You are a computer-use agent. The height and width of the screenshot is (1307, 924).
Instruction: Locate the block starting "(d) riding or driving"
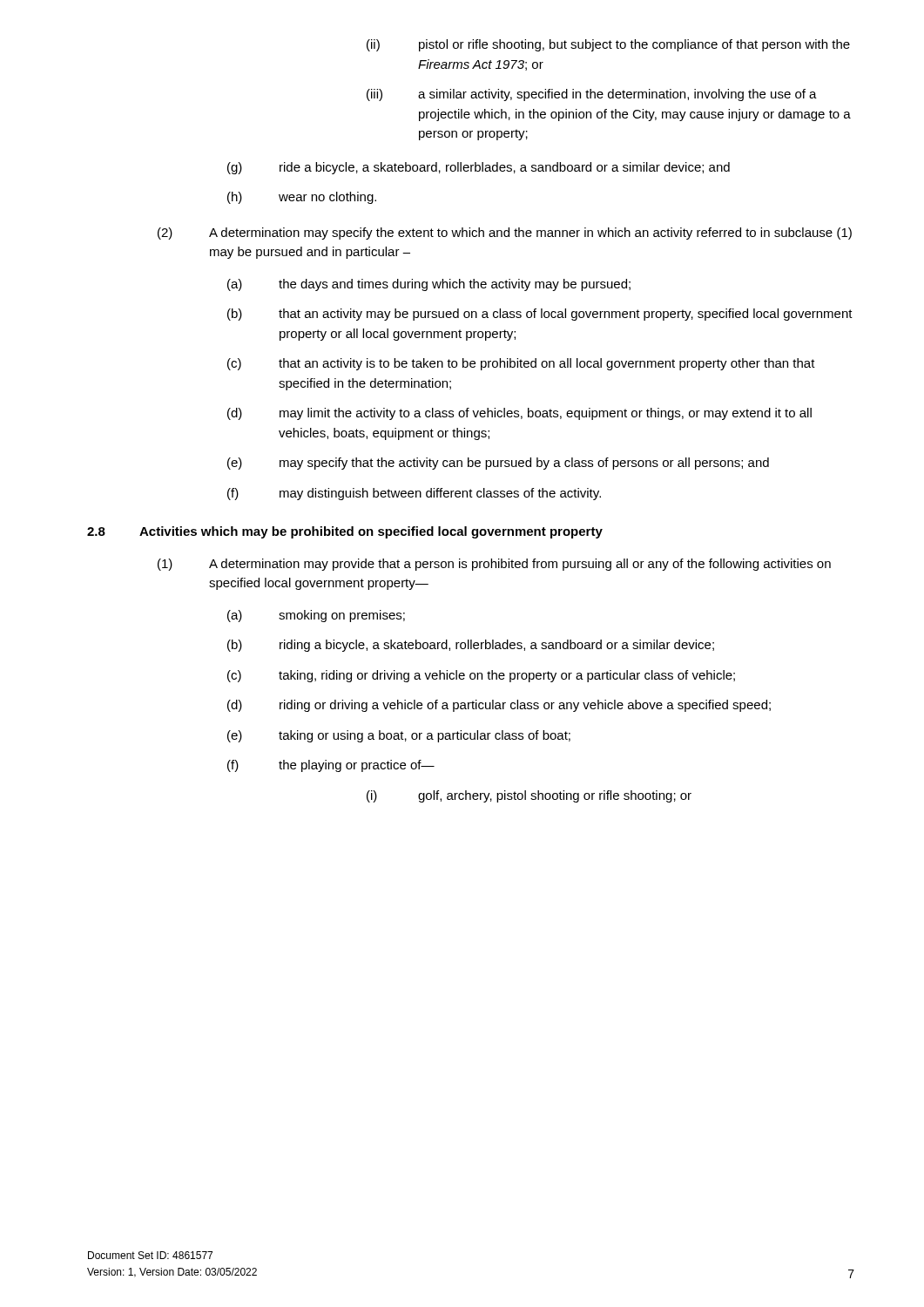coord(540,705)
